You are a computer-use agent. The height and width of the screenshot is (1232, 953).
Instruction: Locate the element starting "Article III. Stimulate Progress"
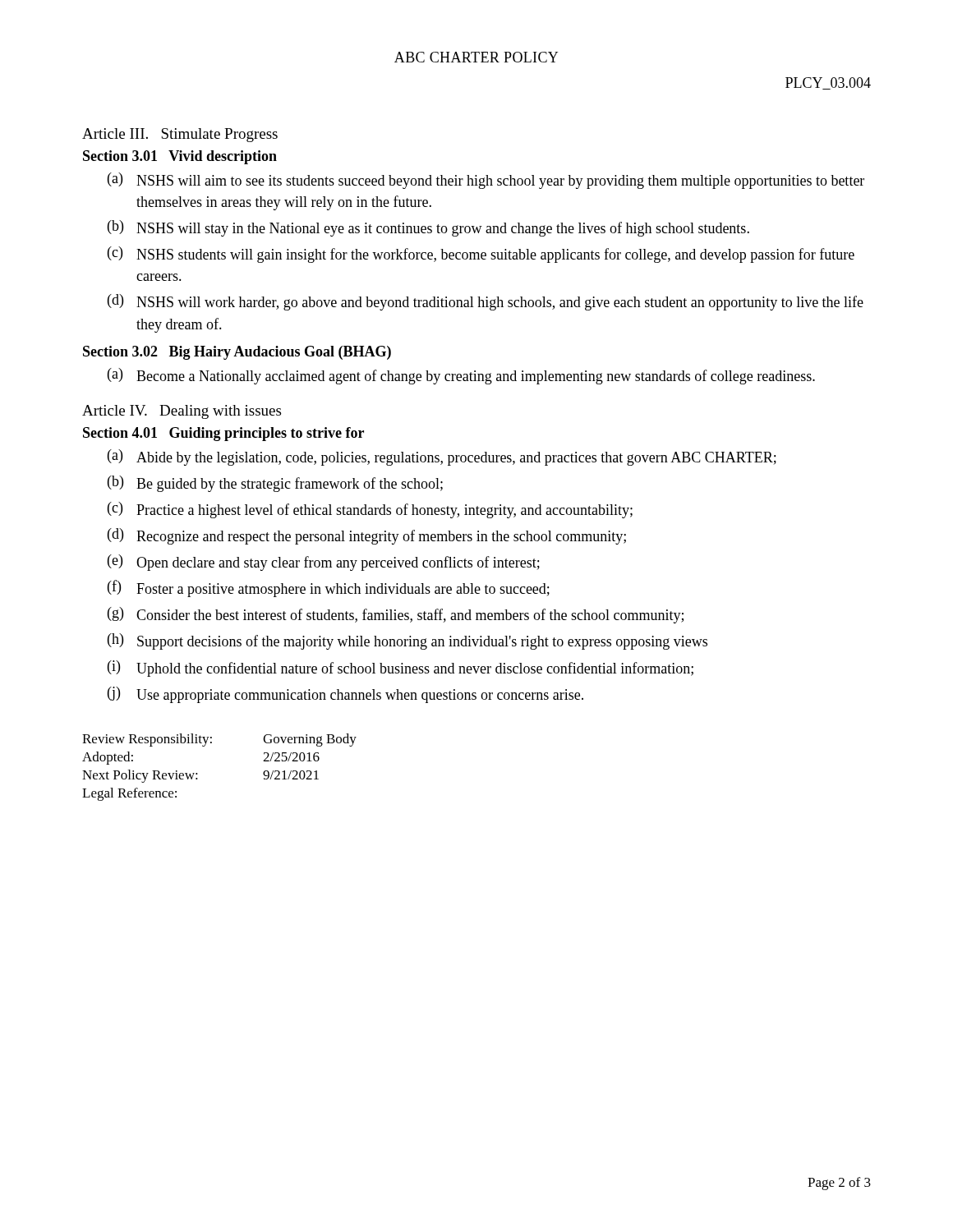pos(180,133)
